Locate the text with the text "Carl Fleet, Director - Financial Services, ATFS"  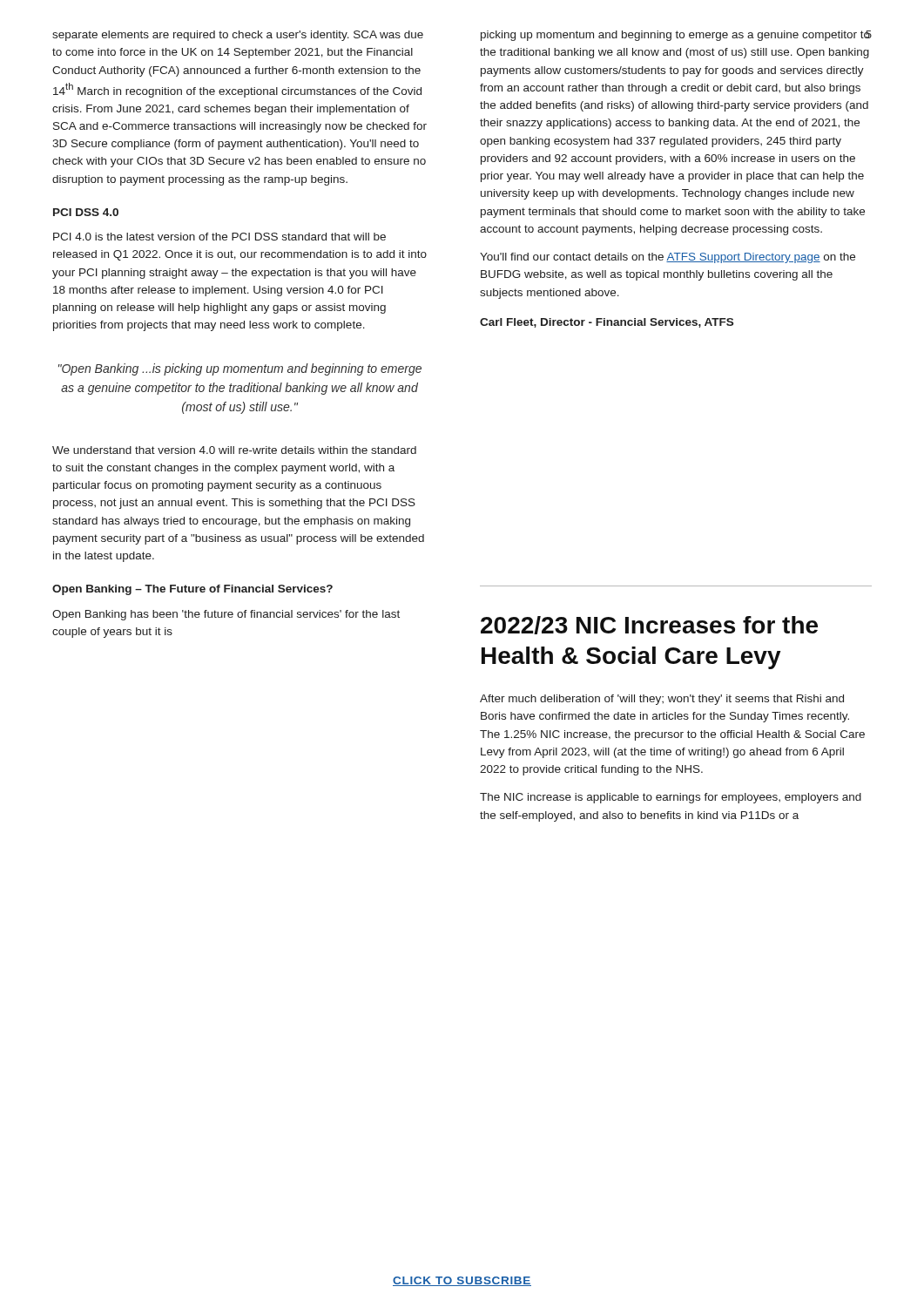676,322
